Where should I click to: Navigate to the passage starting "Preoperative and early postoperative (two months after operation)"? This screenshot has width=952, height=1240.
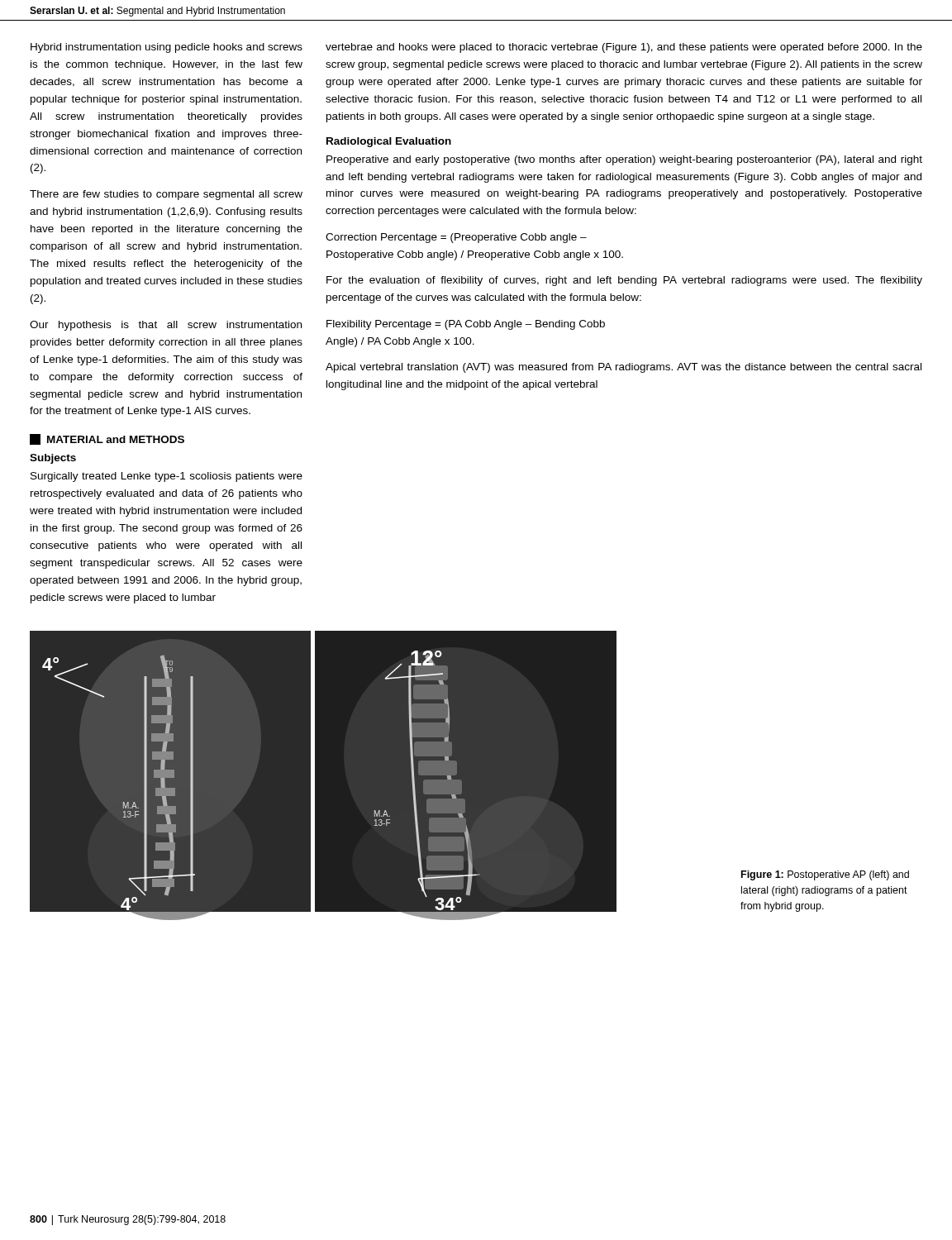(x=624, y=186)
